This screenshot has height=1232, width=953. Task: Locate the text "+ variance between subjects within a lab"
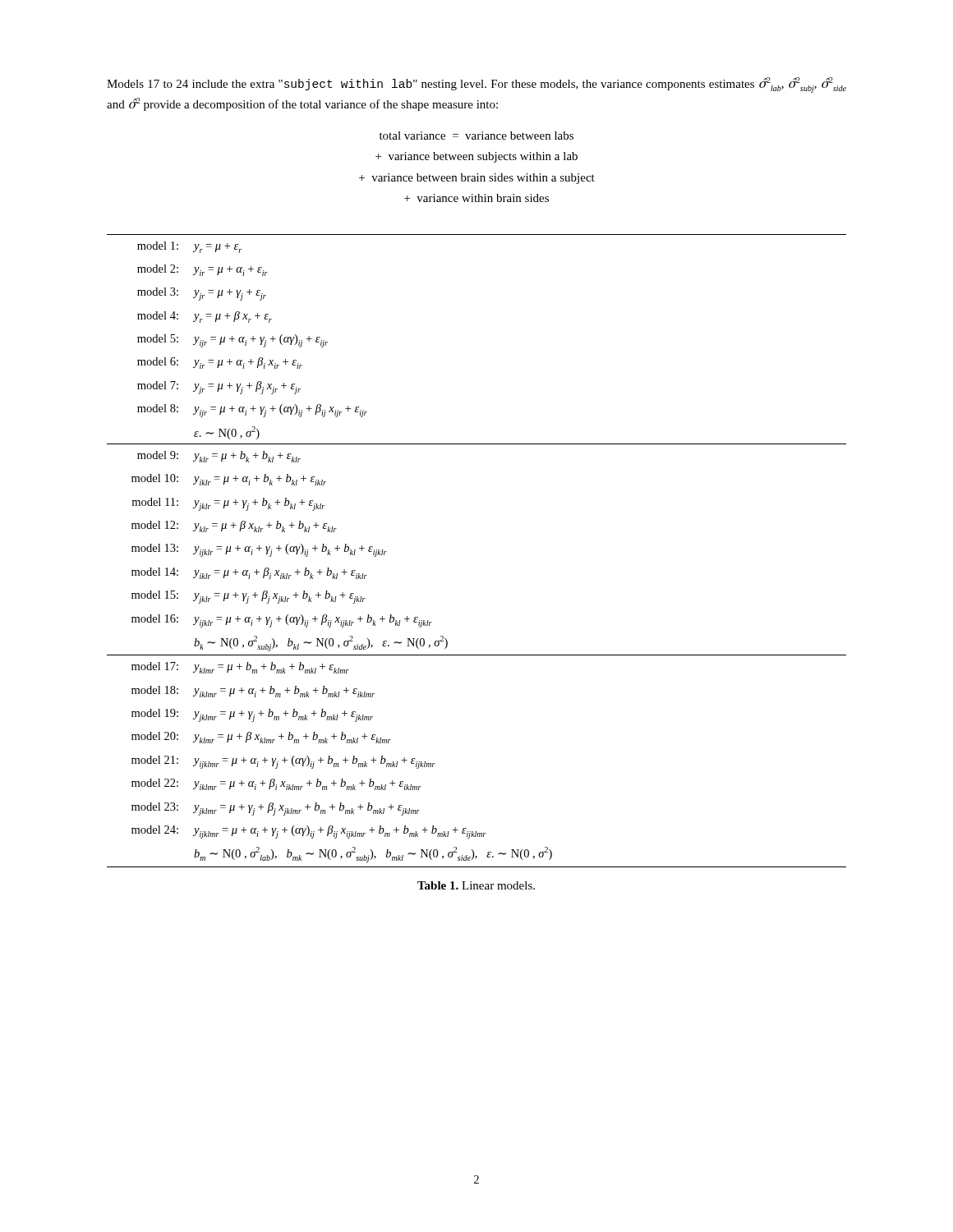(476, 156)
